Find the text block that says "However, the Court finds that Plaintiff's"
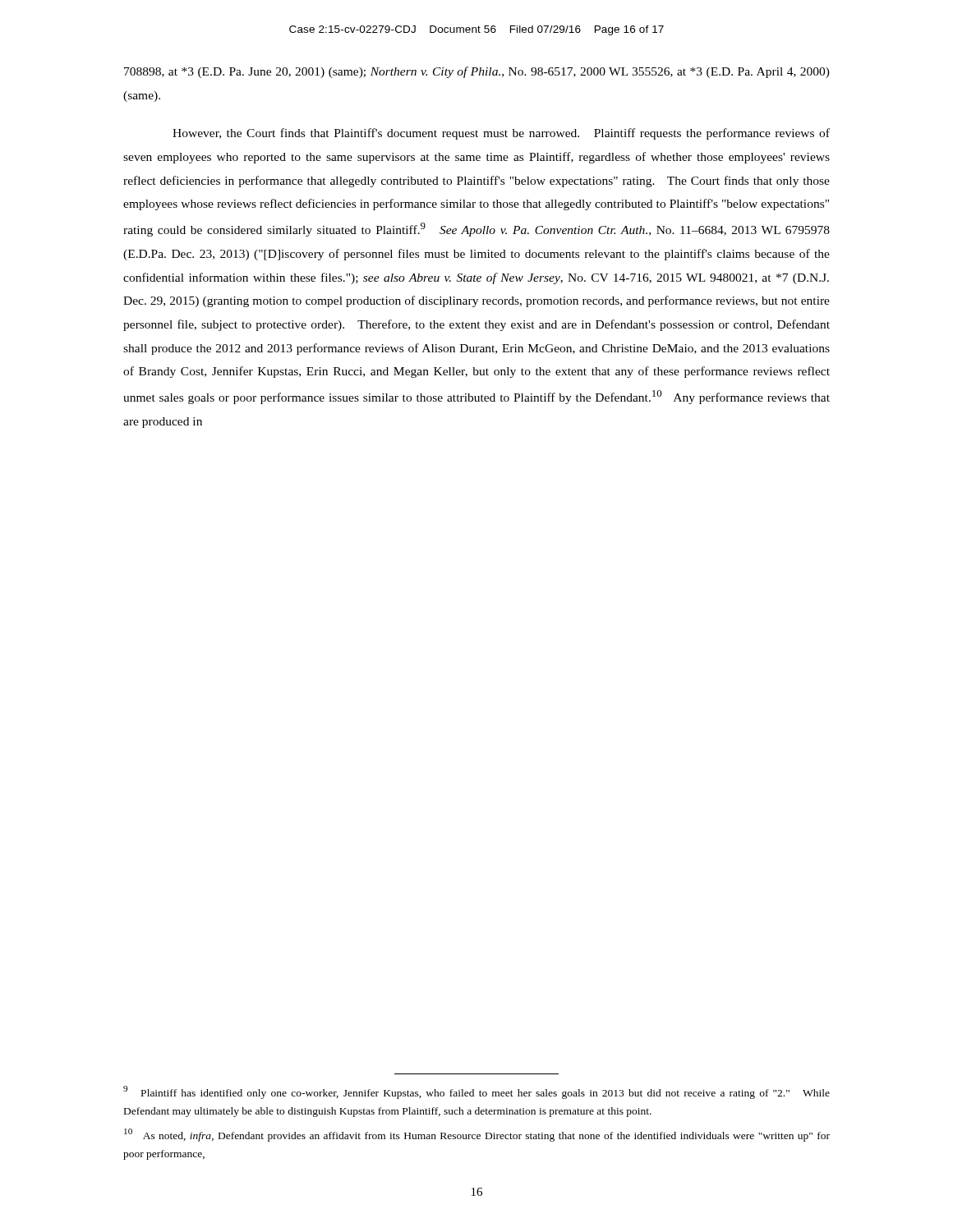 (476, 278)
